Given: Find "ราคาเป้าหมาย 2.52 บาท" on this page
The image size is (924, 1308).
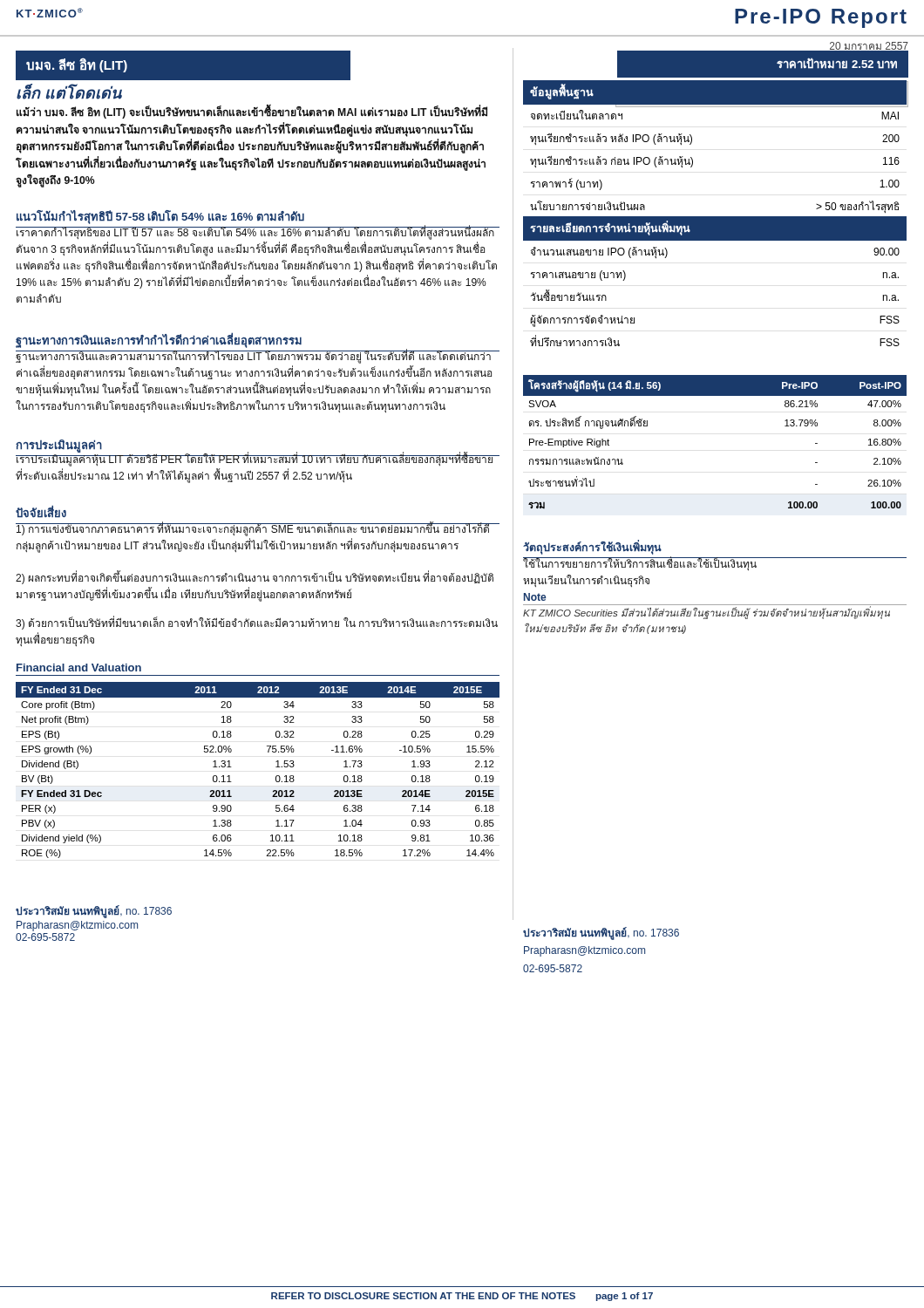Looking at the screenshot, I should 837,64.
